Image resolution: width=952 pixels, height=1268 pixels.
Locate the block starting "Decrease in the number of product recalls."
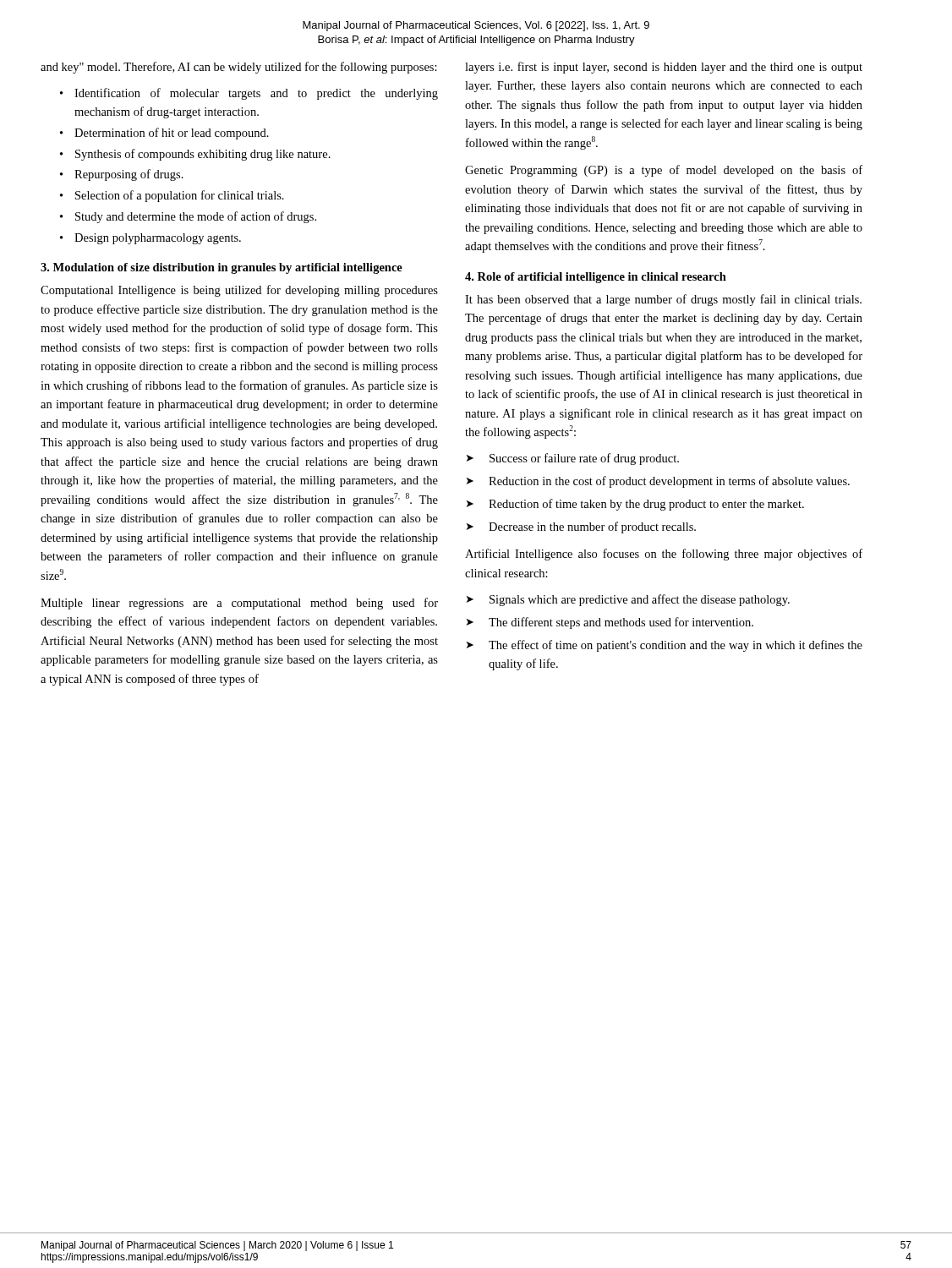click(593, 526)
